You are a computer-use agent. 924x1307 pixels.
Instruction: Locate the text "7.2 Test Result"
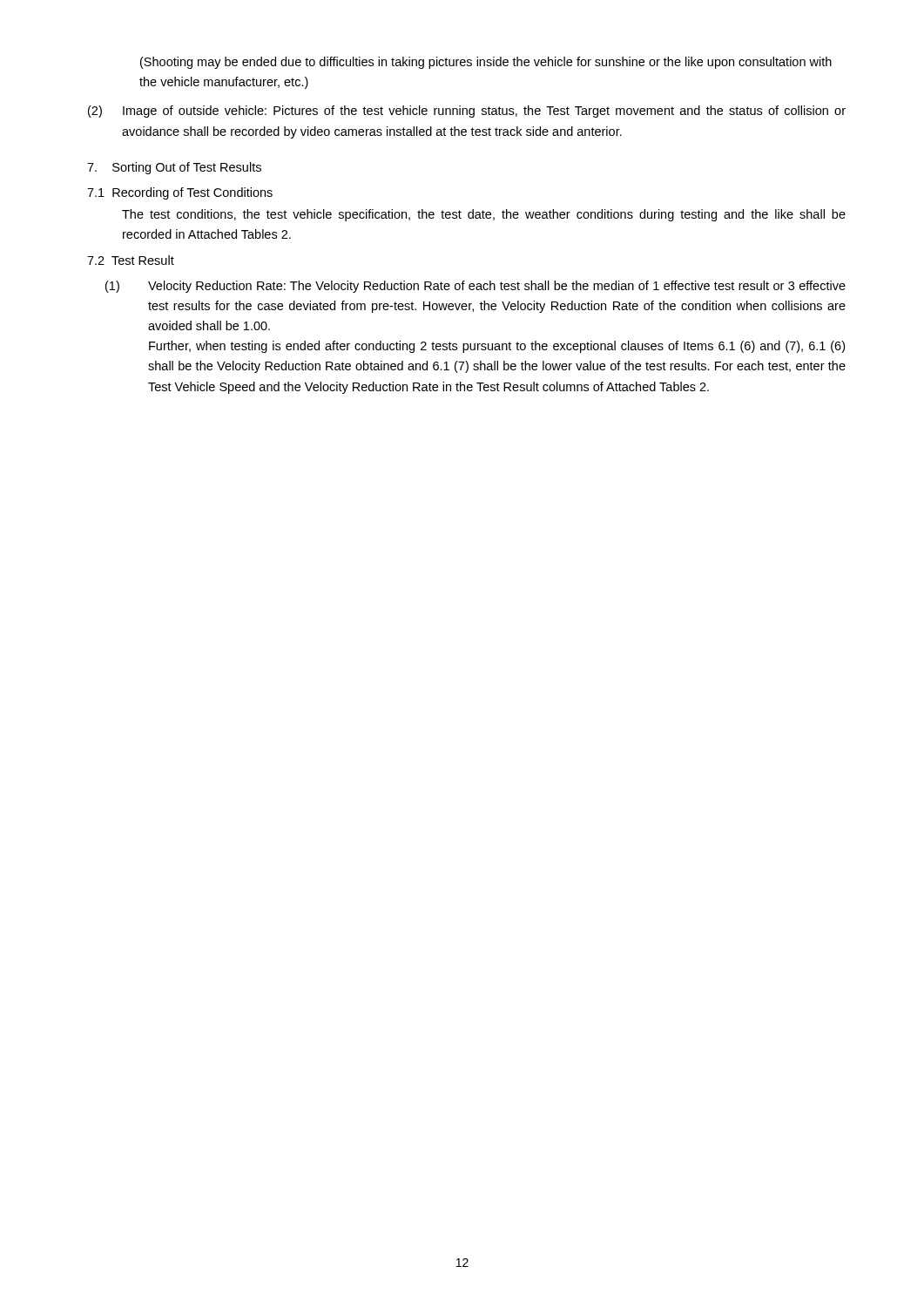pyautogui.click(x=131, y=260)
